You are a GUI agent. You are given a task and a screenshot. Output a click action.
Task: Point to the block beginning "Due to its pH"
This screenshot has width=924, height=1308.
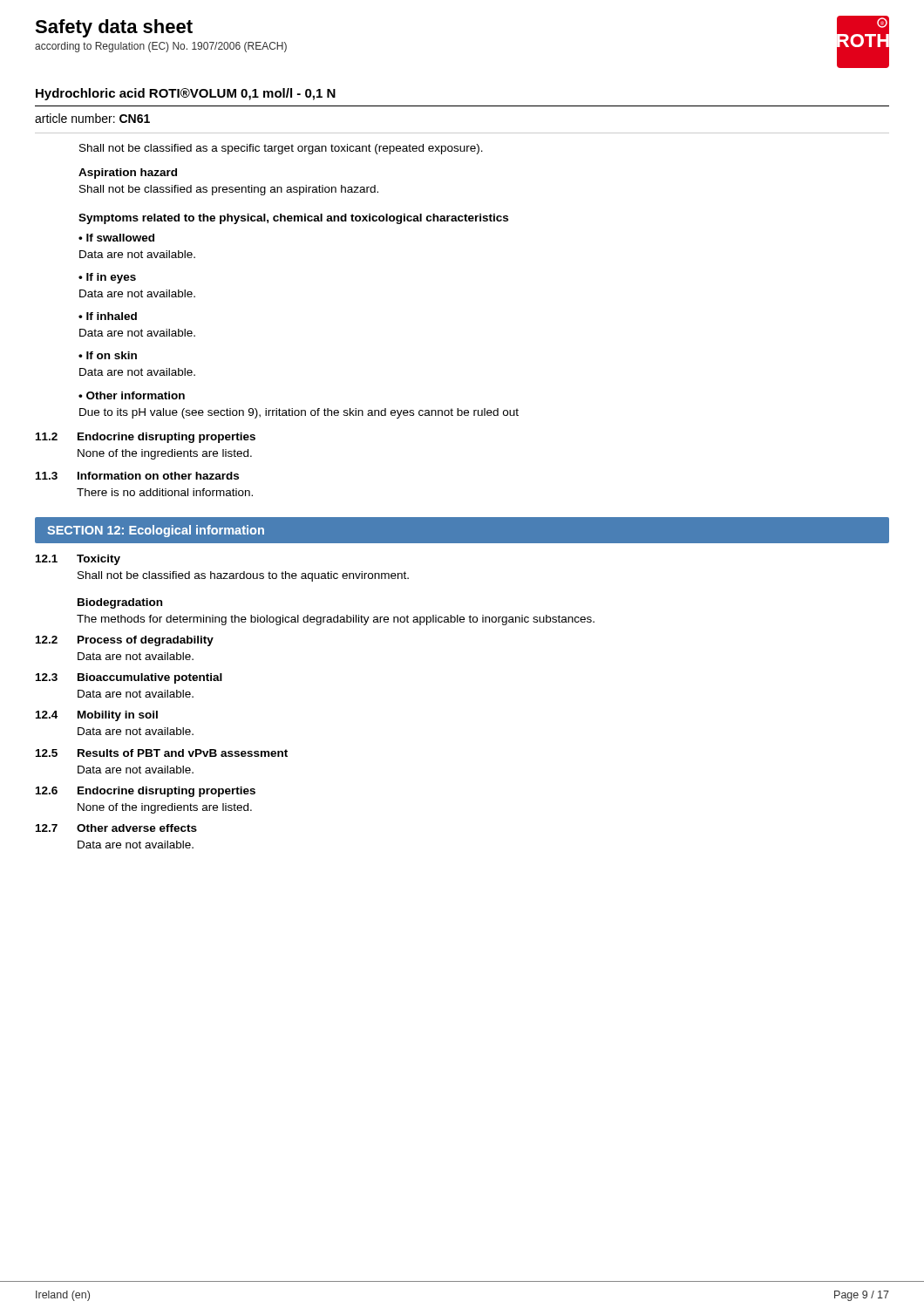299,412
